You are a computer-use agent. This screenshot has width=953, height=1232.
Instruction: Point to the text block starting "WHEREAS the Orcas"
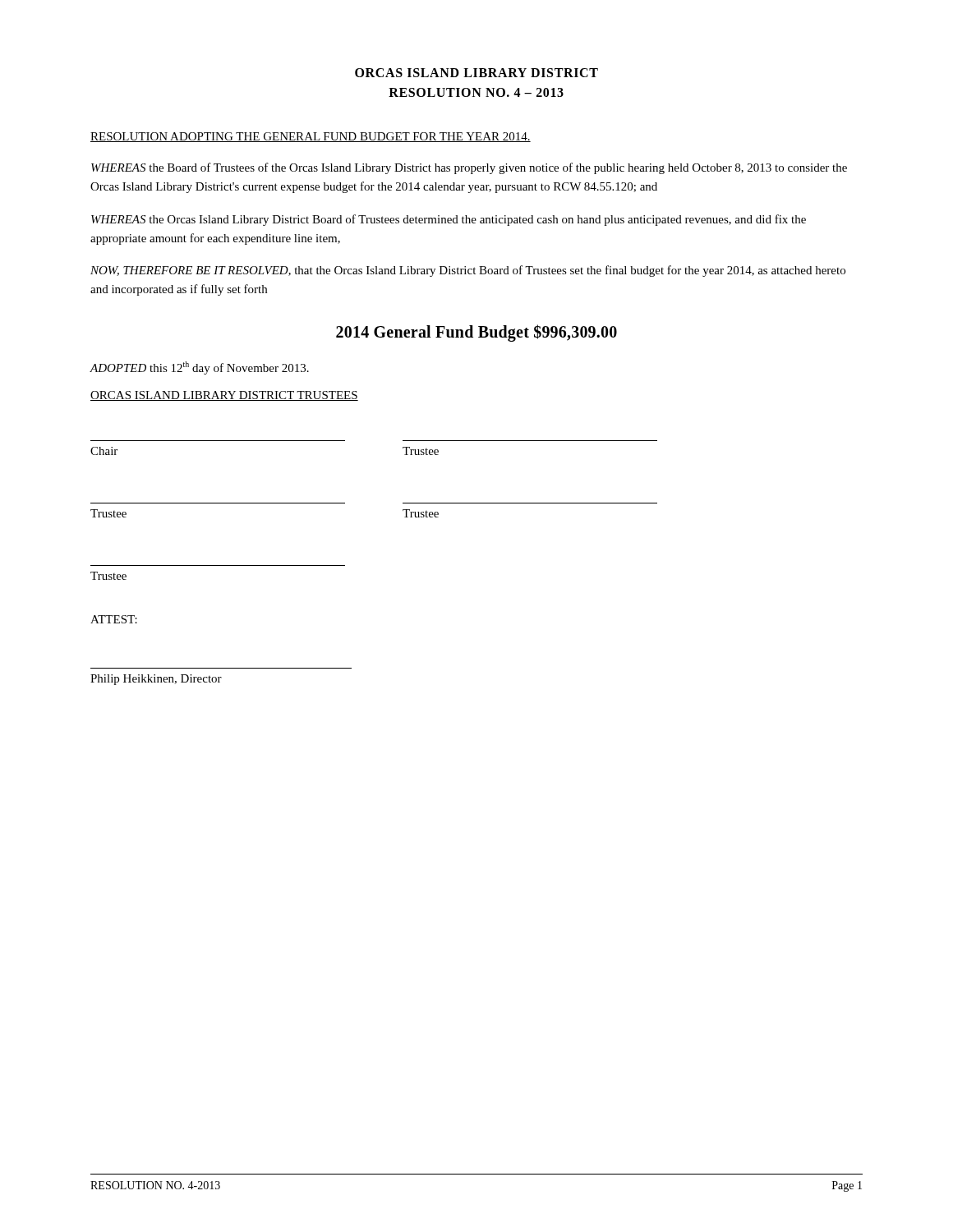click(x=448, y=228)
